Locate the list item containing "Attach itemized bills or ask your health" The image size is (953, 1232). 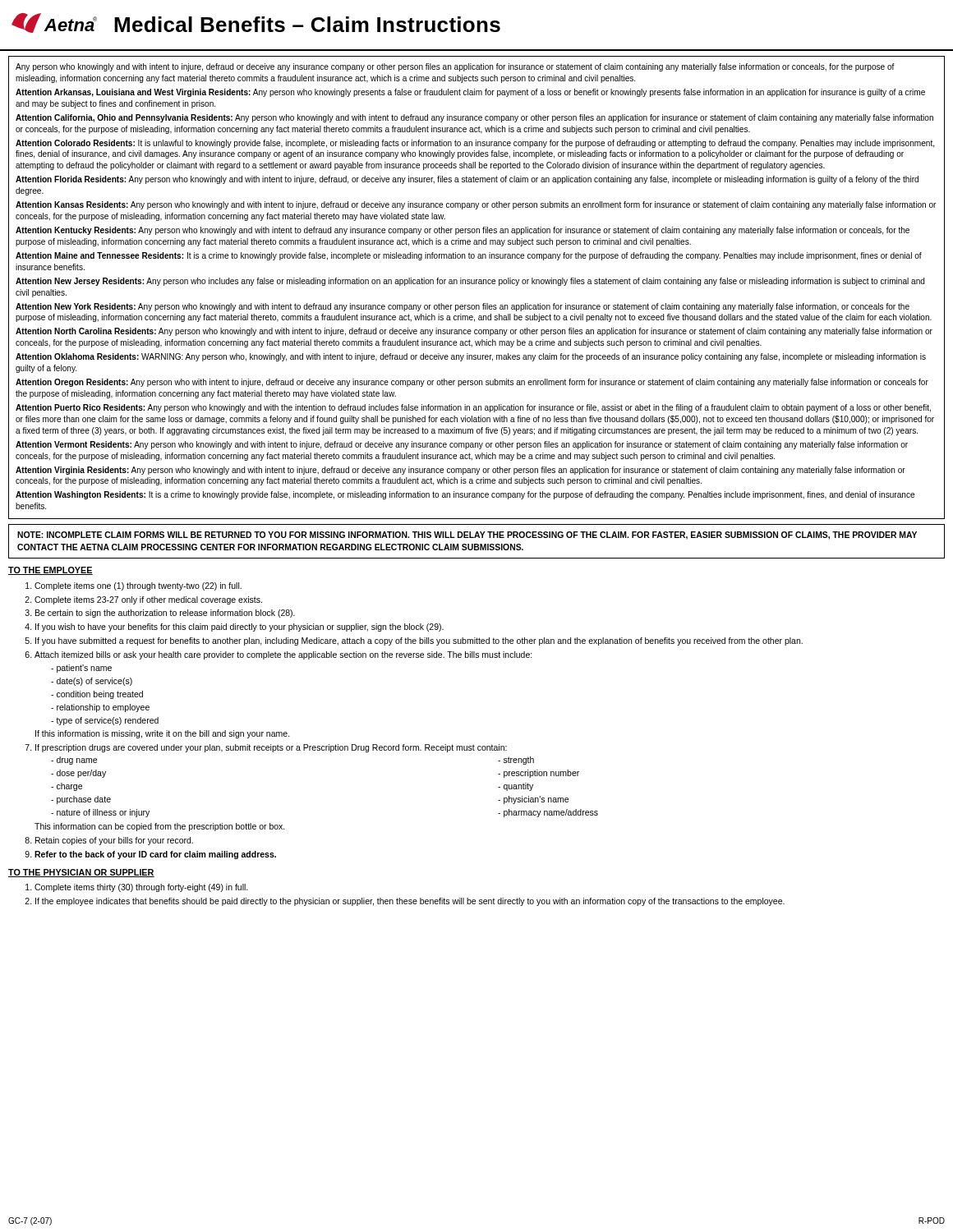tap(283, 655)
